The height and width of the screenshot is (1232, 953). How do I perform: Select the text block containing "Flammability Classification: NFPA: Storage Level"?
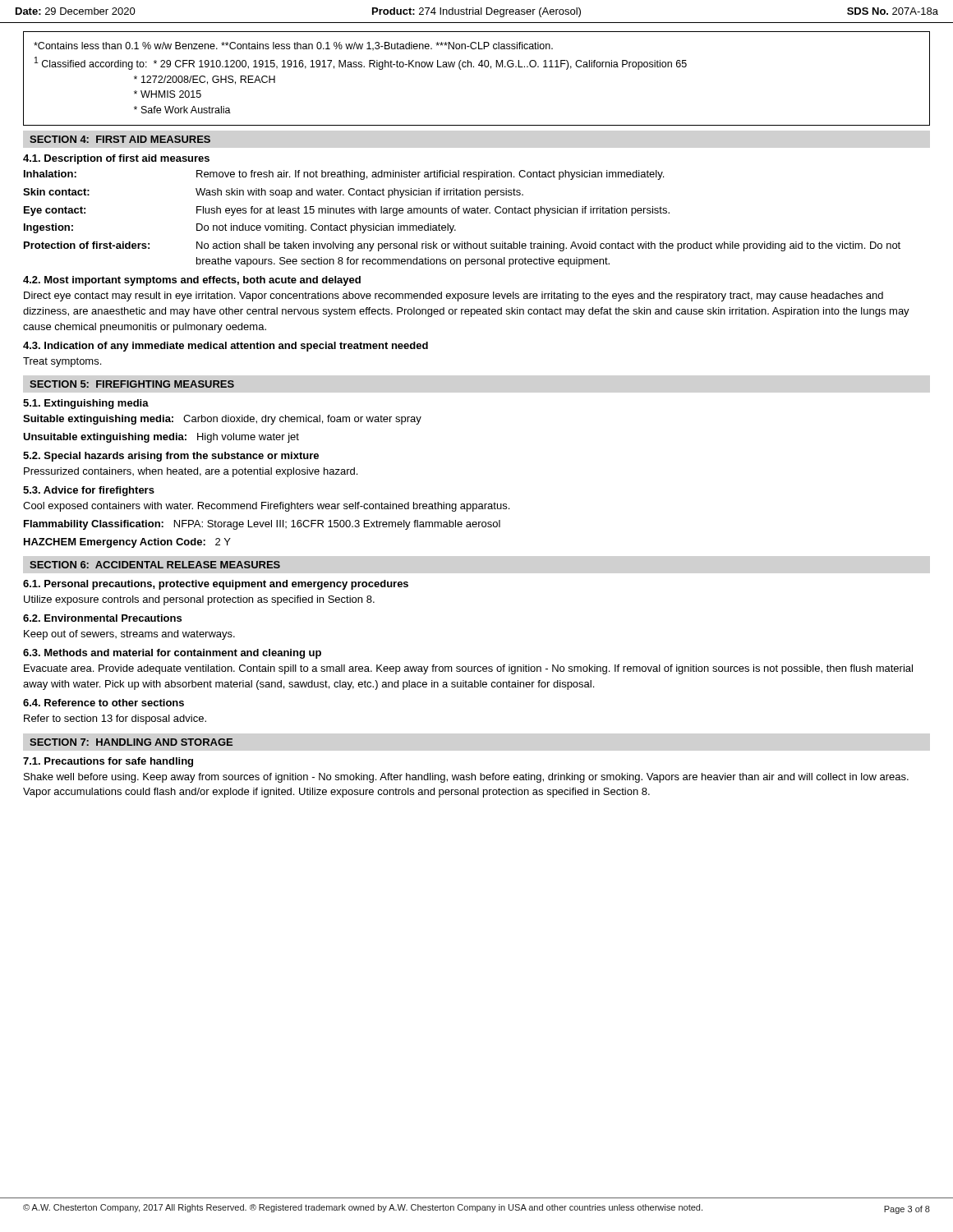tap(262, 523)
